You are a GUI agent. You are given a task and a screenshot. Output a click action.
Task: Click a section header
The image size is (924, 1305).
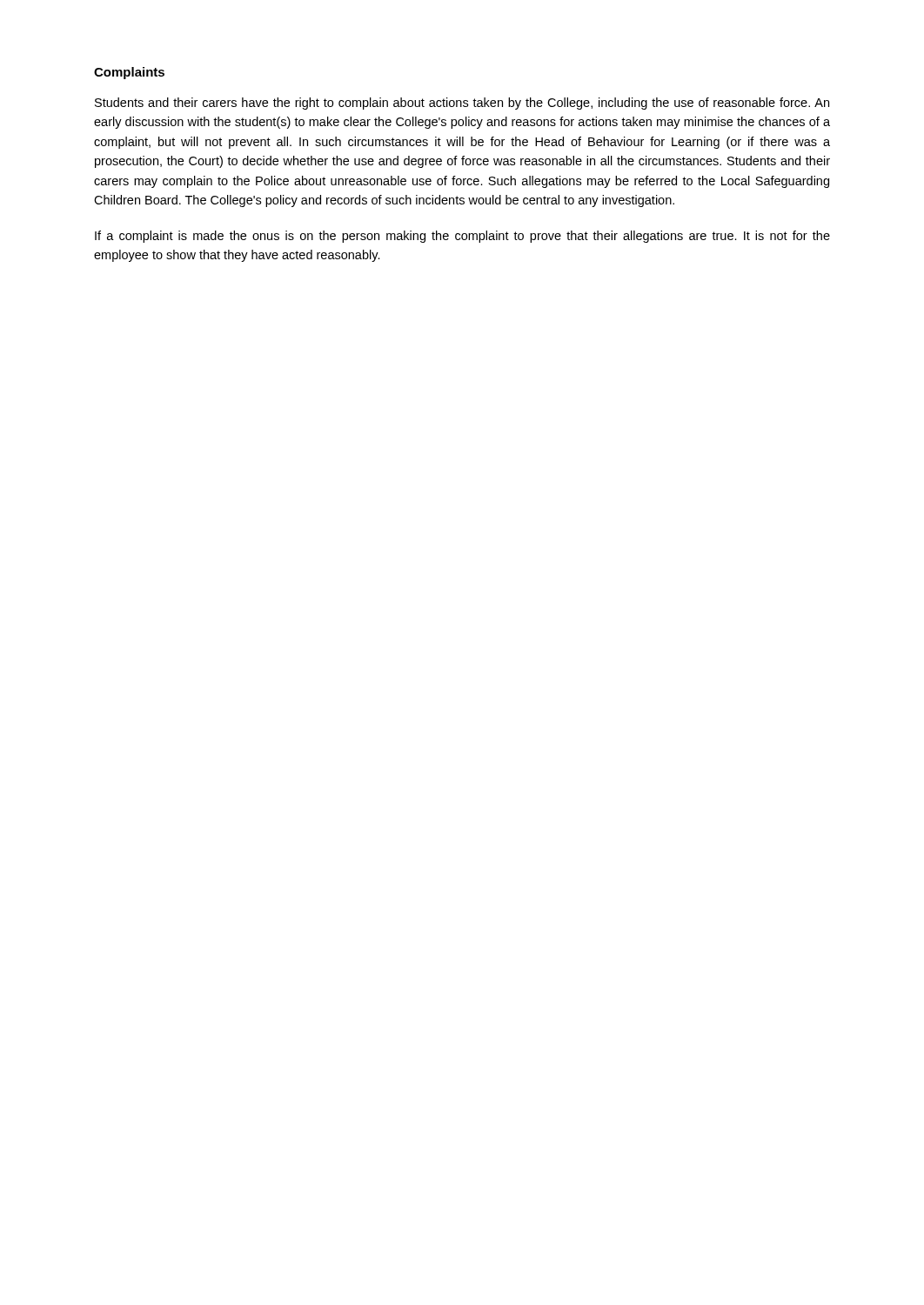tap(129, 72)
